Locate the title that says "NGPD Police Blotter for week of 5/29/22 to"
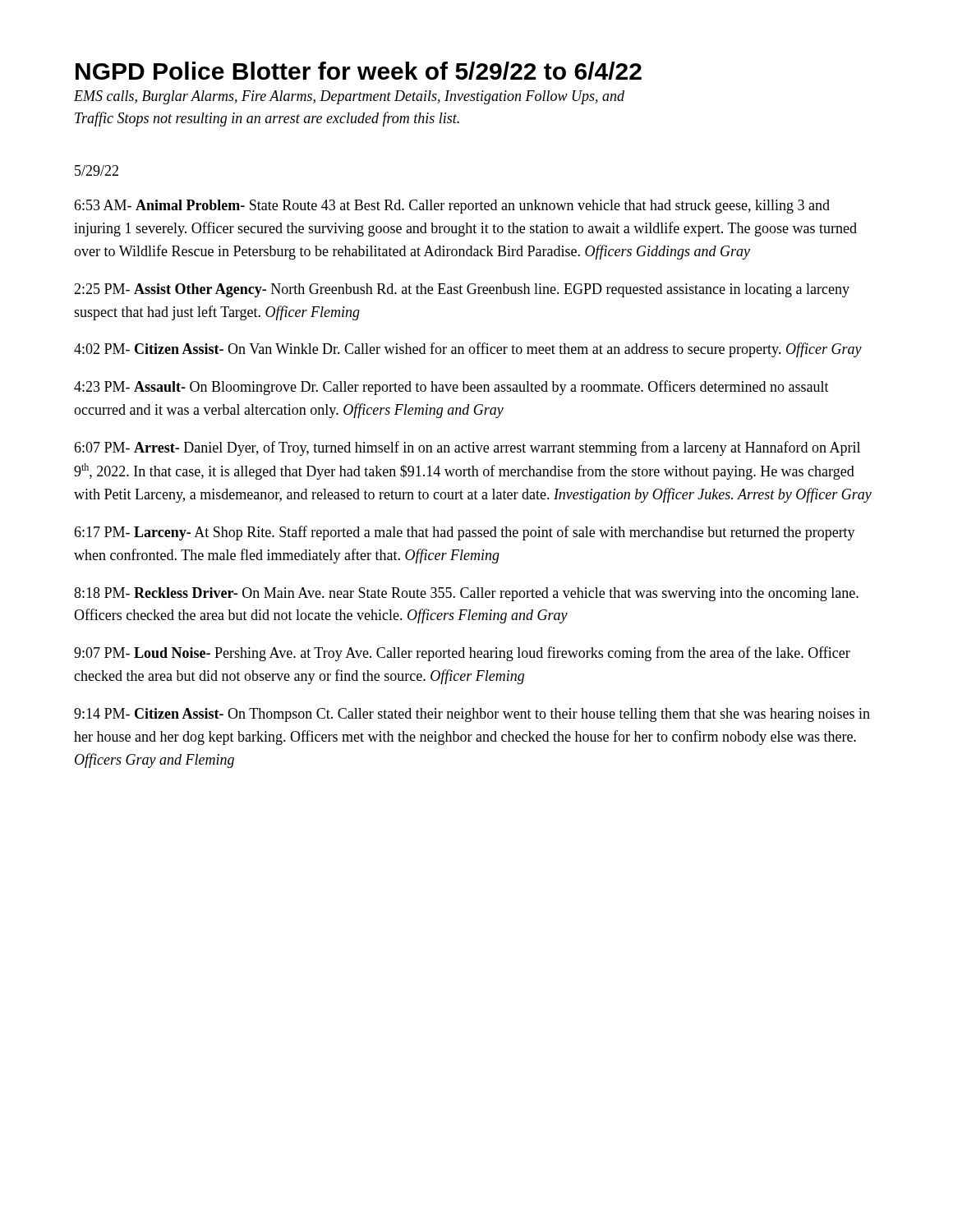953x1232 pixels. point(358,71)
